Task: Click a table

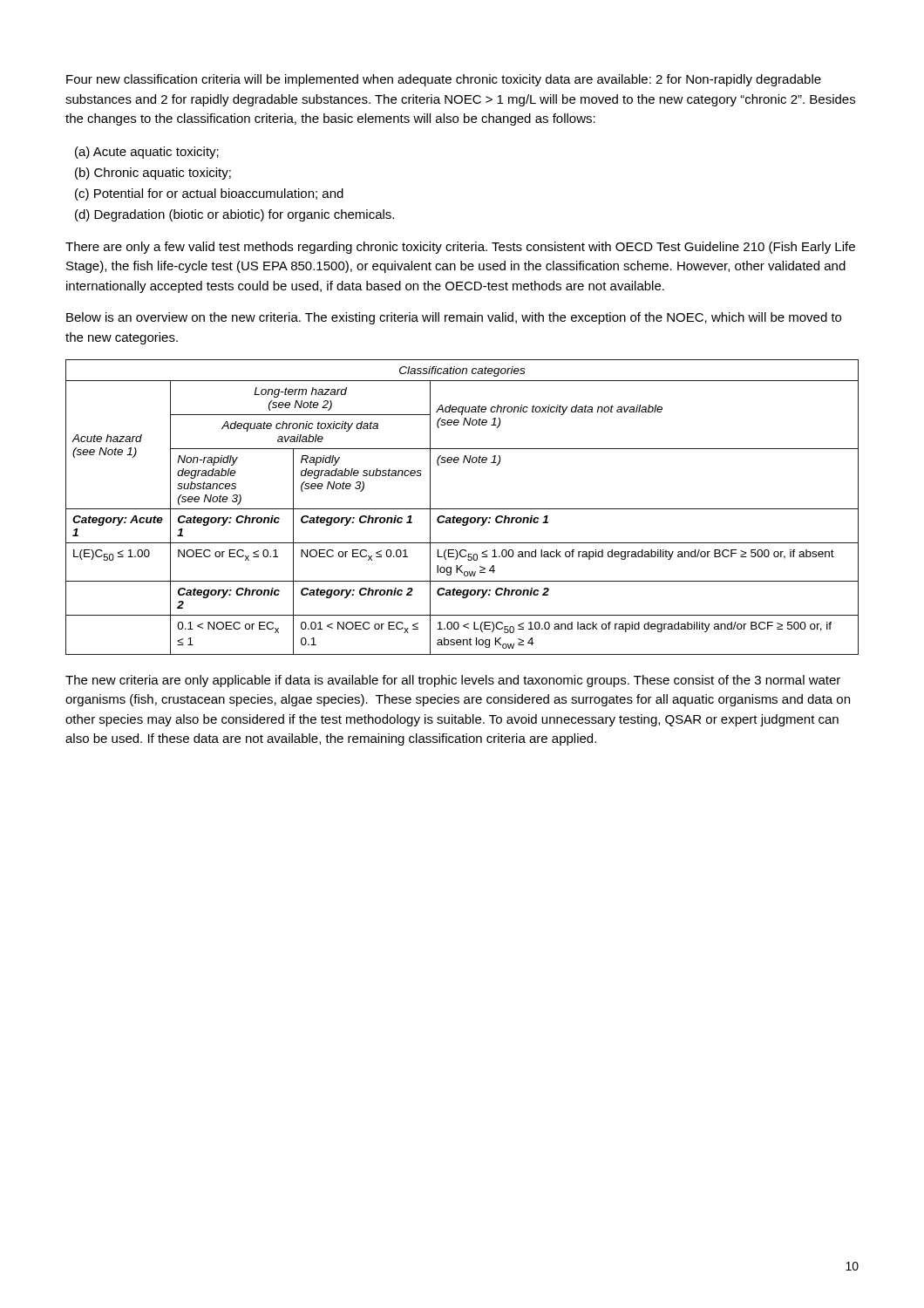Action: tap(462, 507)
